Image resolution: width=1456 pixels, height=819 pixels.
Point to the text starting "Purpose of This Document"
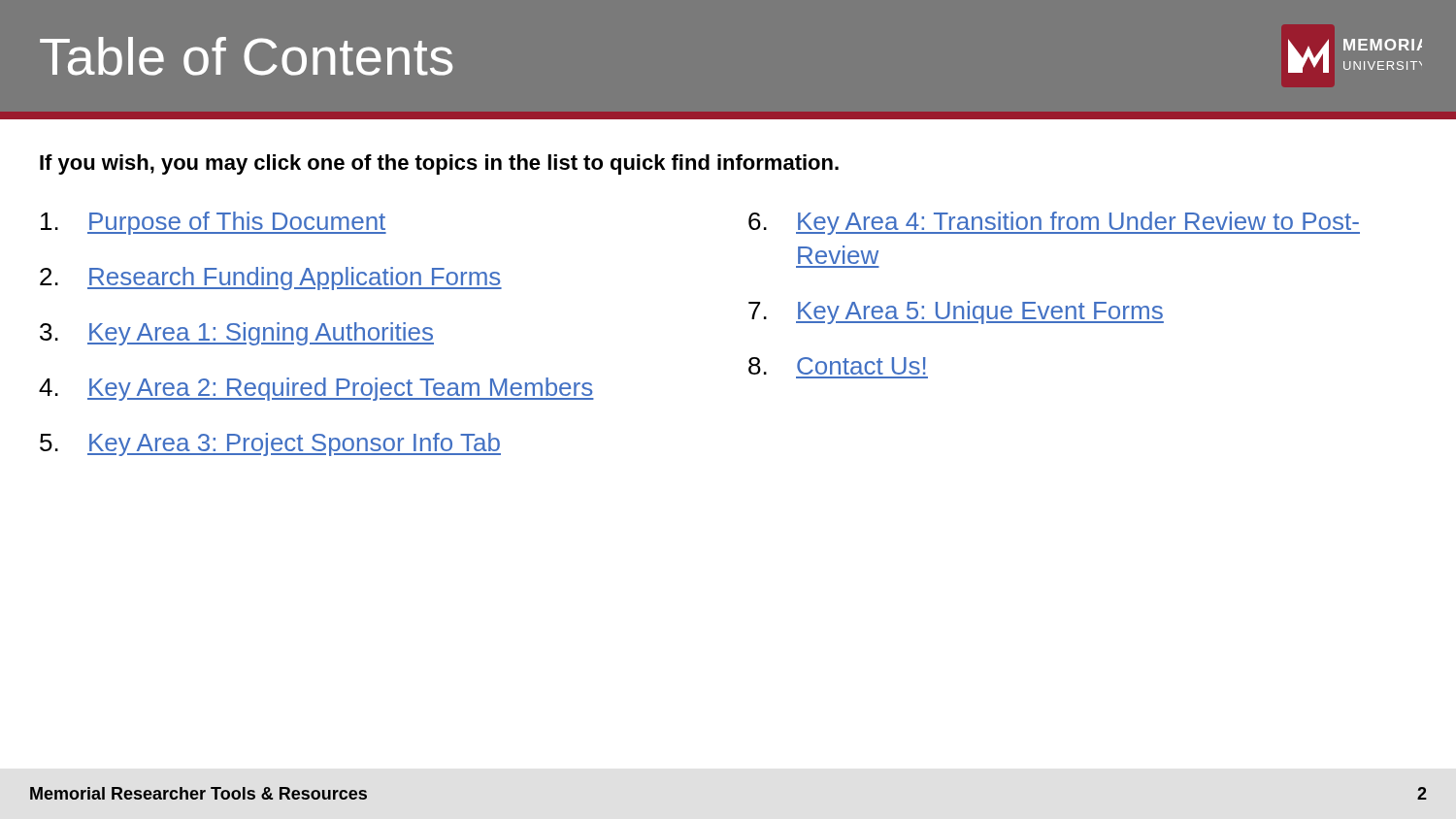(212, 222)
